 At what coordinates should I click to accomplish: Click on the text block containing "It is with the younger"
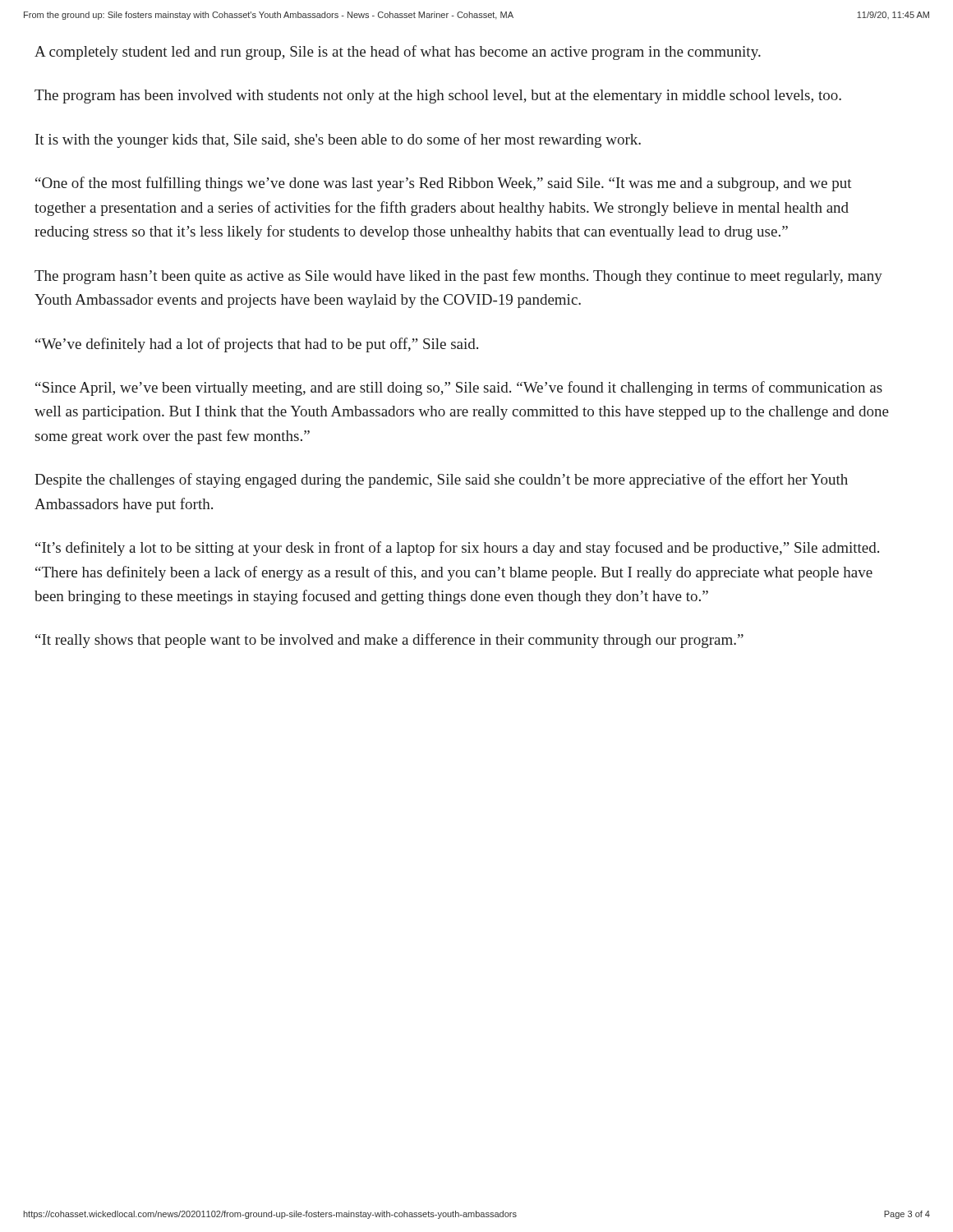(x=338, y=139)
